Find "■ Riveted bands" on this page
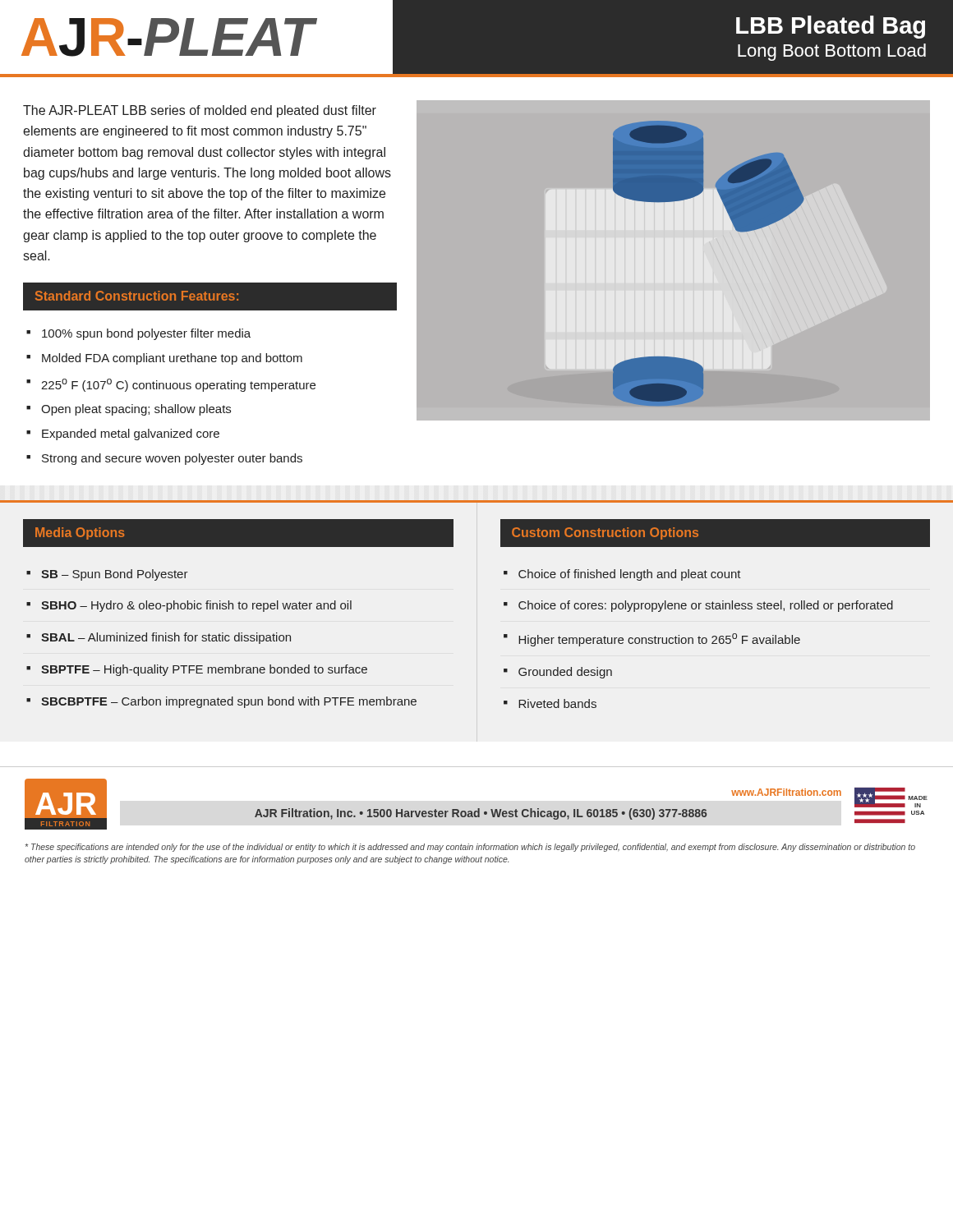 [x=550, y=703]
